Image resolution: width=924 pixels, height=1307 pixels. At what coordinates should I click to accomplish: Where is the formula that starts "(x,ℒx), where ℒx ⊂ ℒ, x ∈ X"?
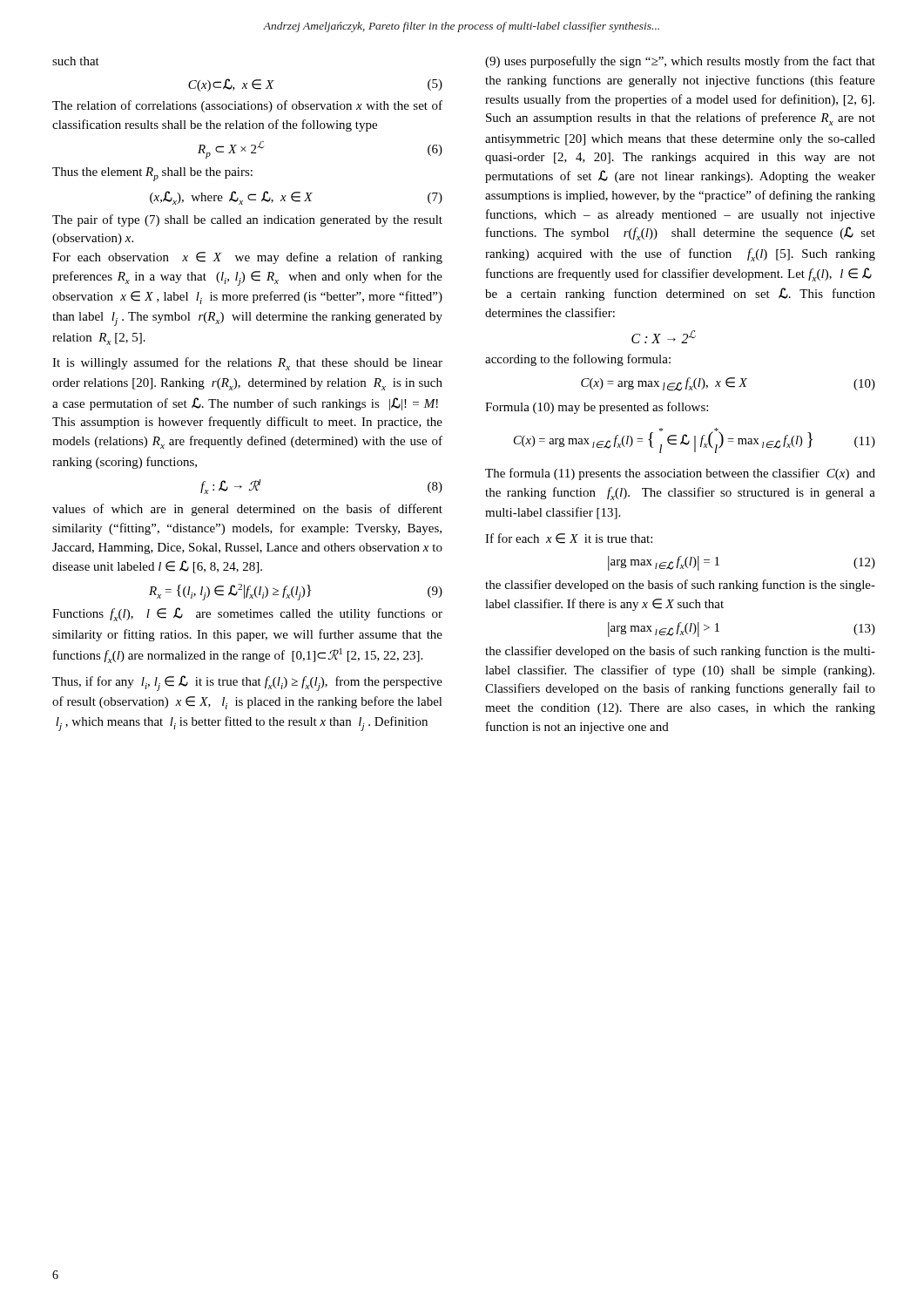click(x=247, y=197)
